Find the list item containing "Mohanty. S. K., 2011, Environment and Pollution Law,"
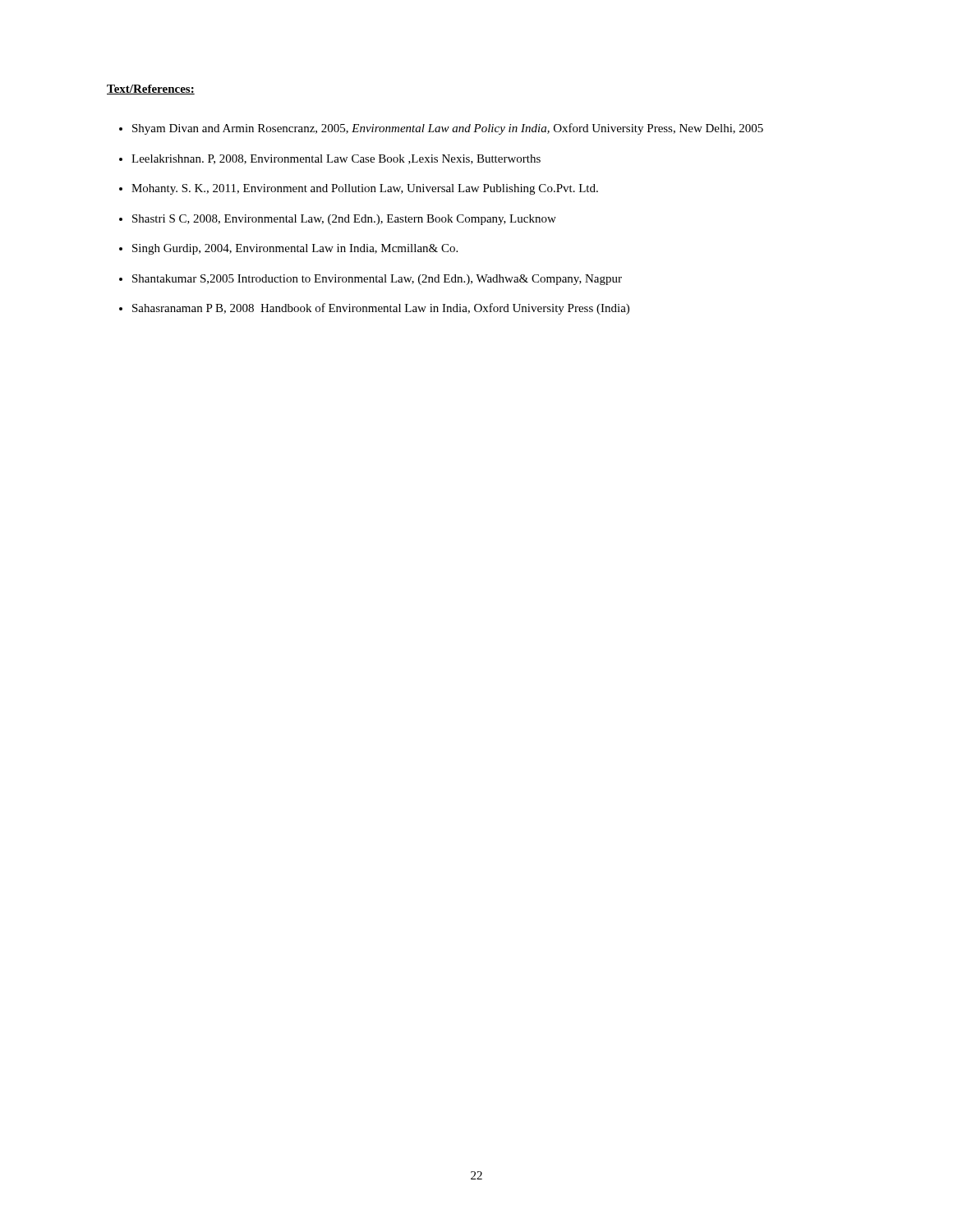Viewport: 953px width, 1232px height. (365, 188)
